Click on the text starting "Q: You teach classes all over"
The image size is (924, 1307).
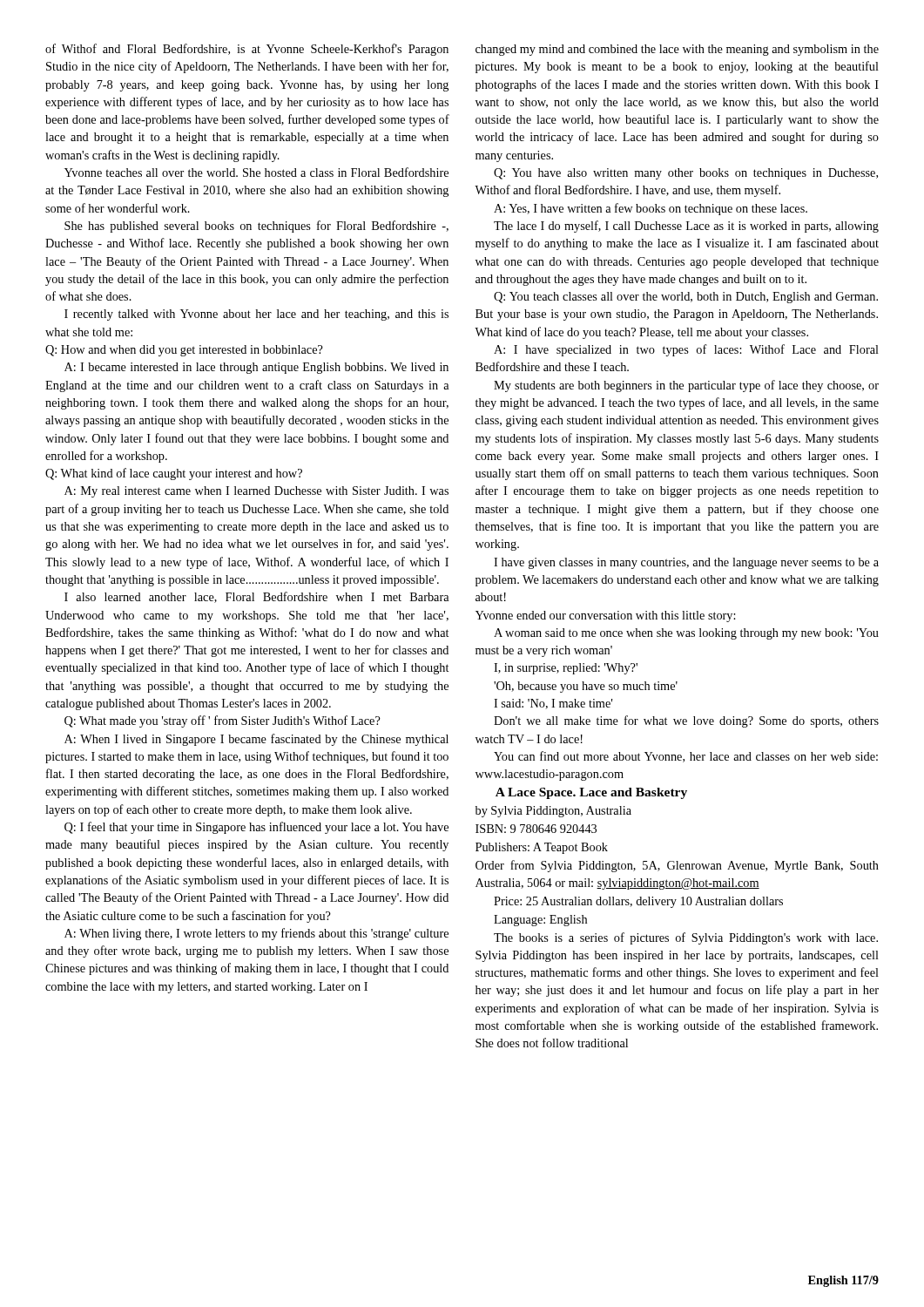[677, 314]
